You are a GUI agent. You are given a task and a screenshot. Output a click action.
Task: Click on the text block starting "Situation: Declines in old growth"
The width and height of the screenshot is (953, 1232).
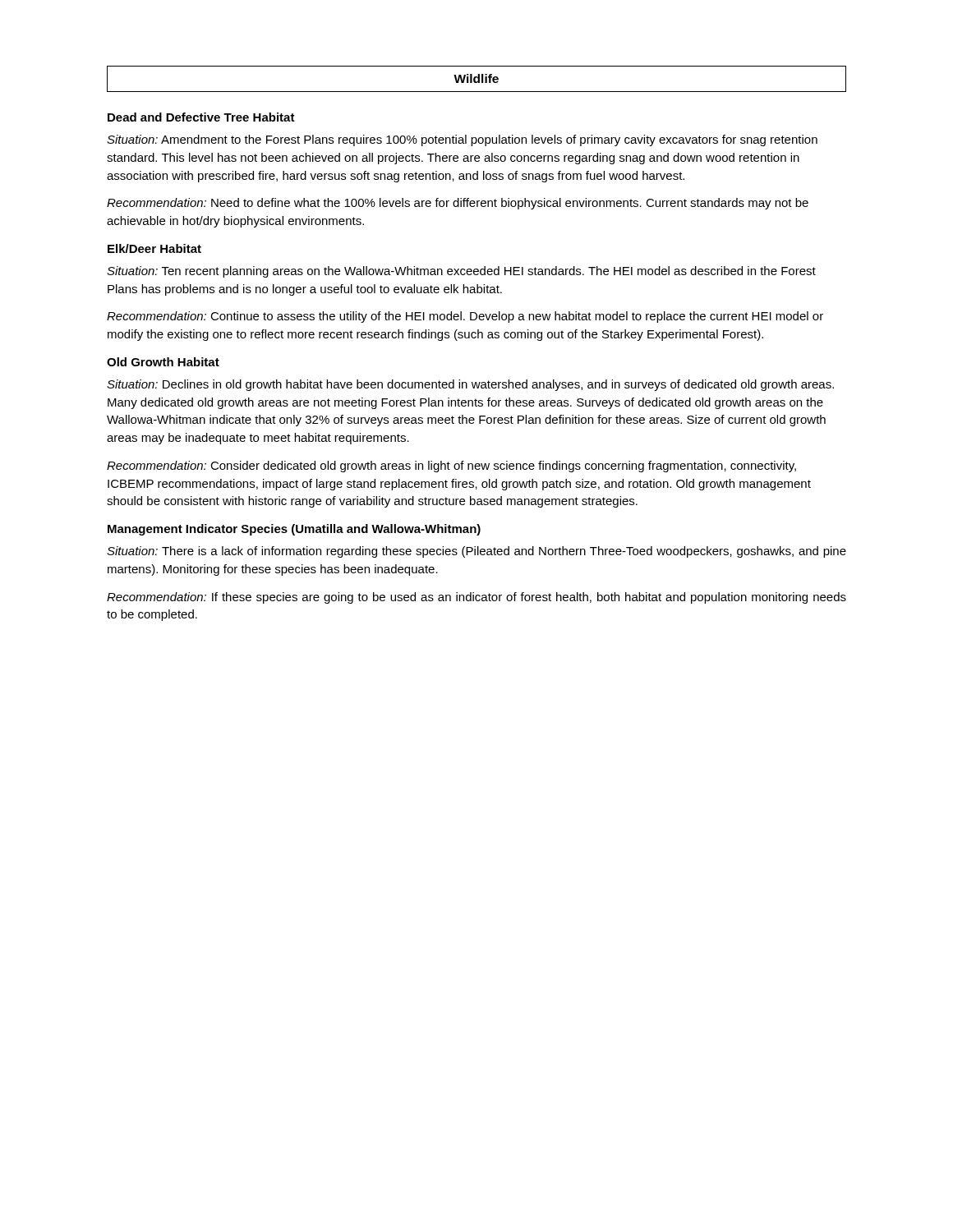[x=471, y=411]
